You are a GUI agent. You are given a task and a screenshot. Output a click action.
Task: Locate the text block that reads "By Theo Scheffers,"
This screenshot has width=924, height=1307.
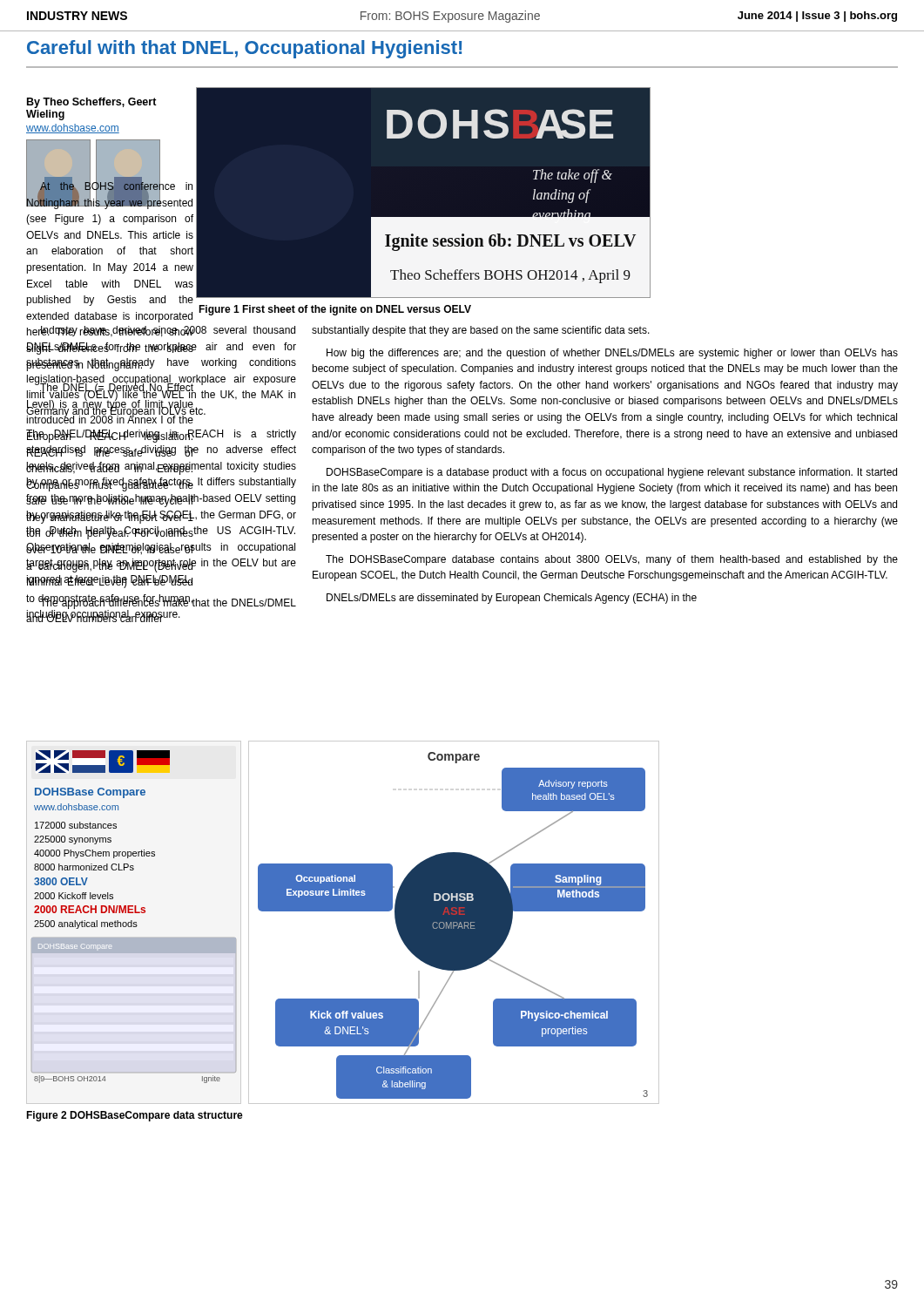click(x=111, y=151)
